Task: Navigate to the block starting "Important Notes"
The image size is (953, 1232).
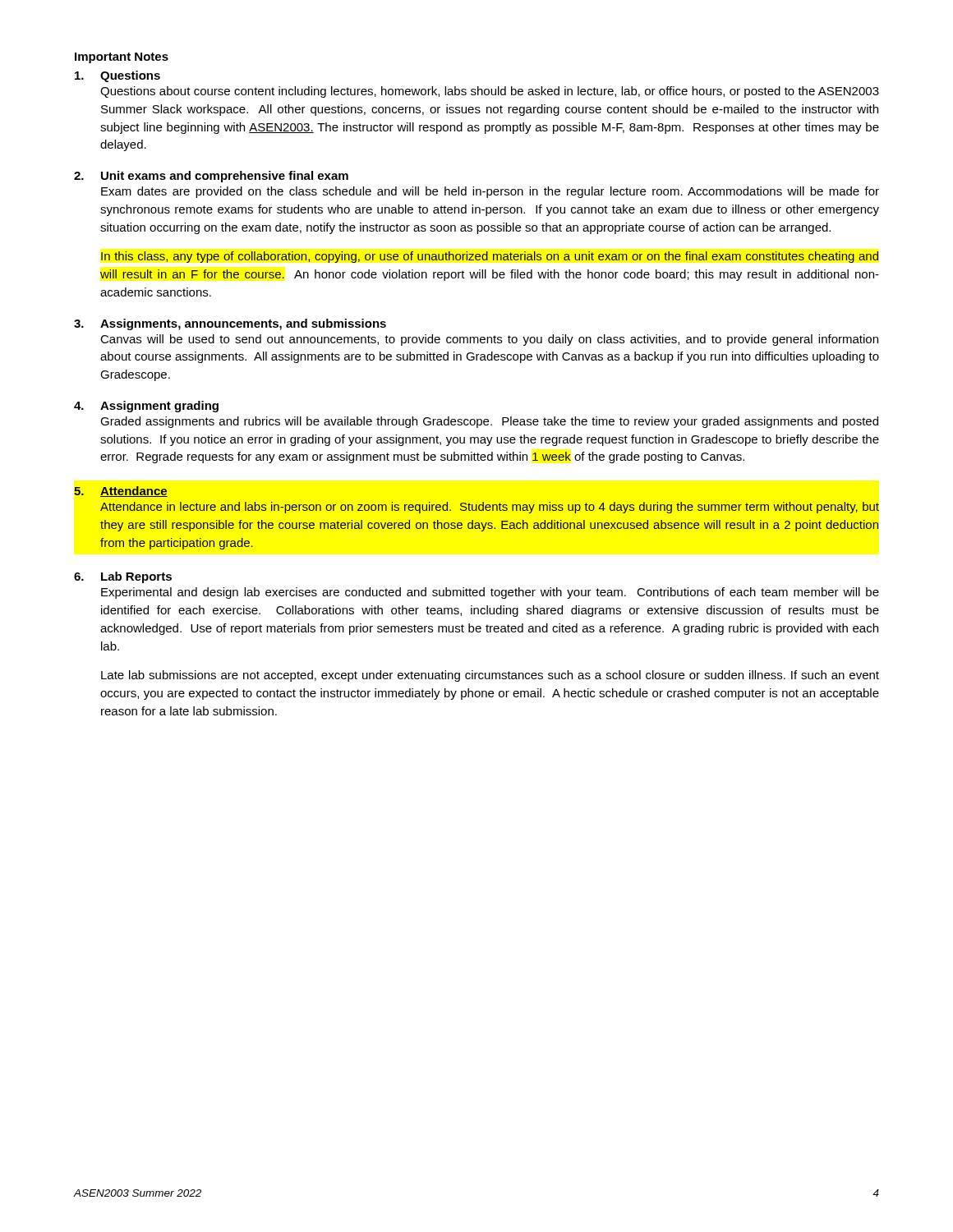Action: (121, 56)
